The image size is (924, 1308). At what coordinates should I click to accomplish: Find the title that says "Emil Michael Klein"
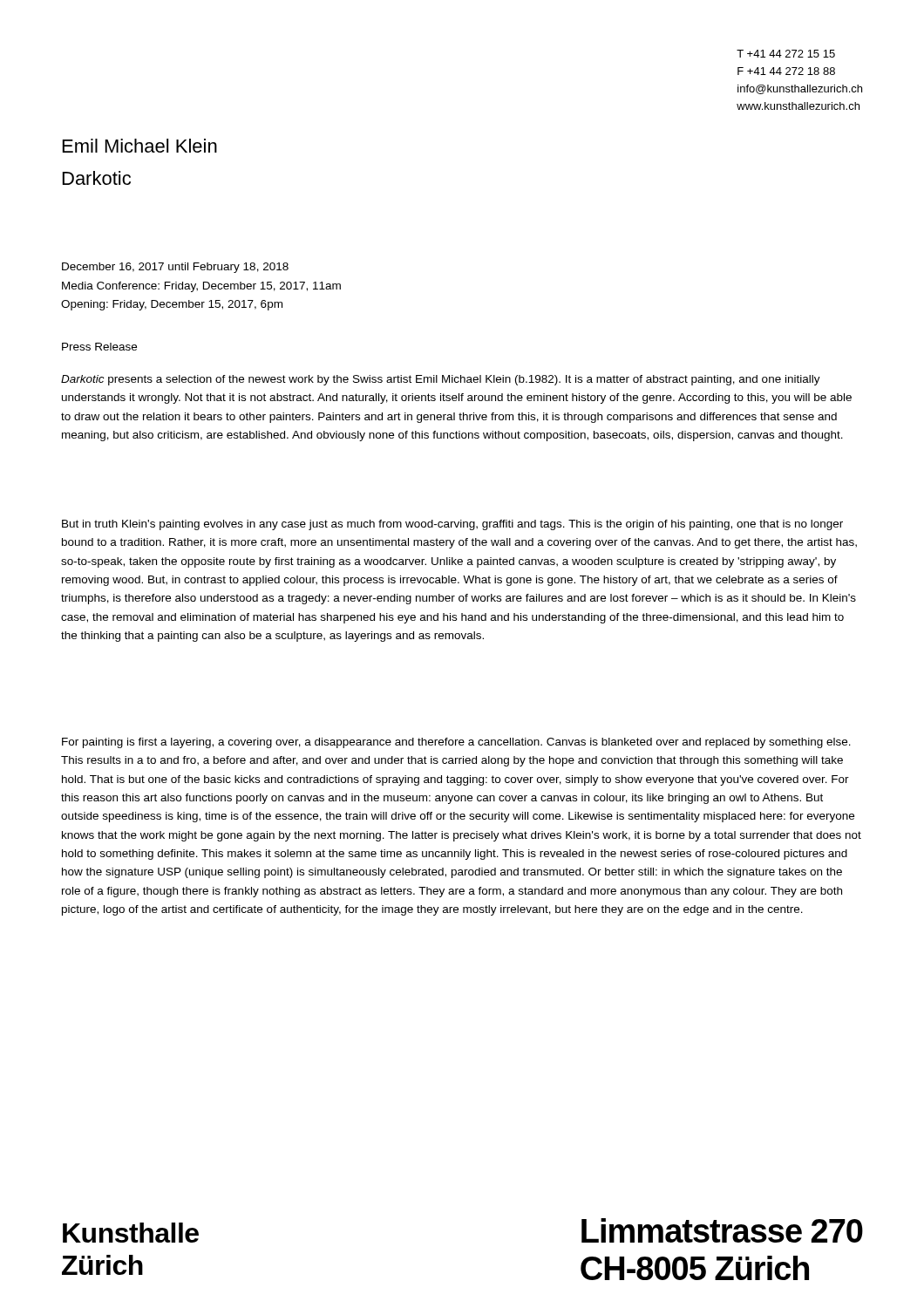[x=139, y=146]
